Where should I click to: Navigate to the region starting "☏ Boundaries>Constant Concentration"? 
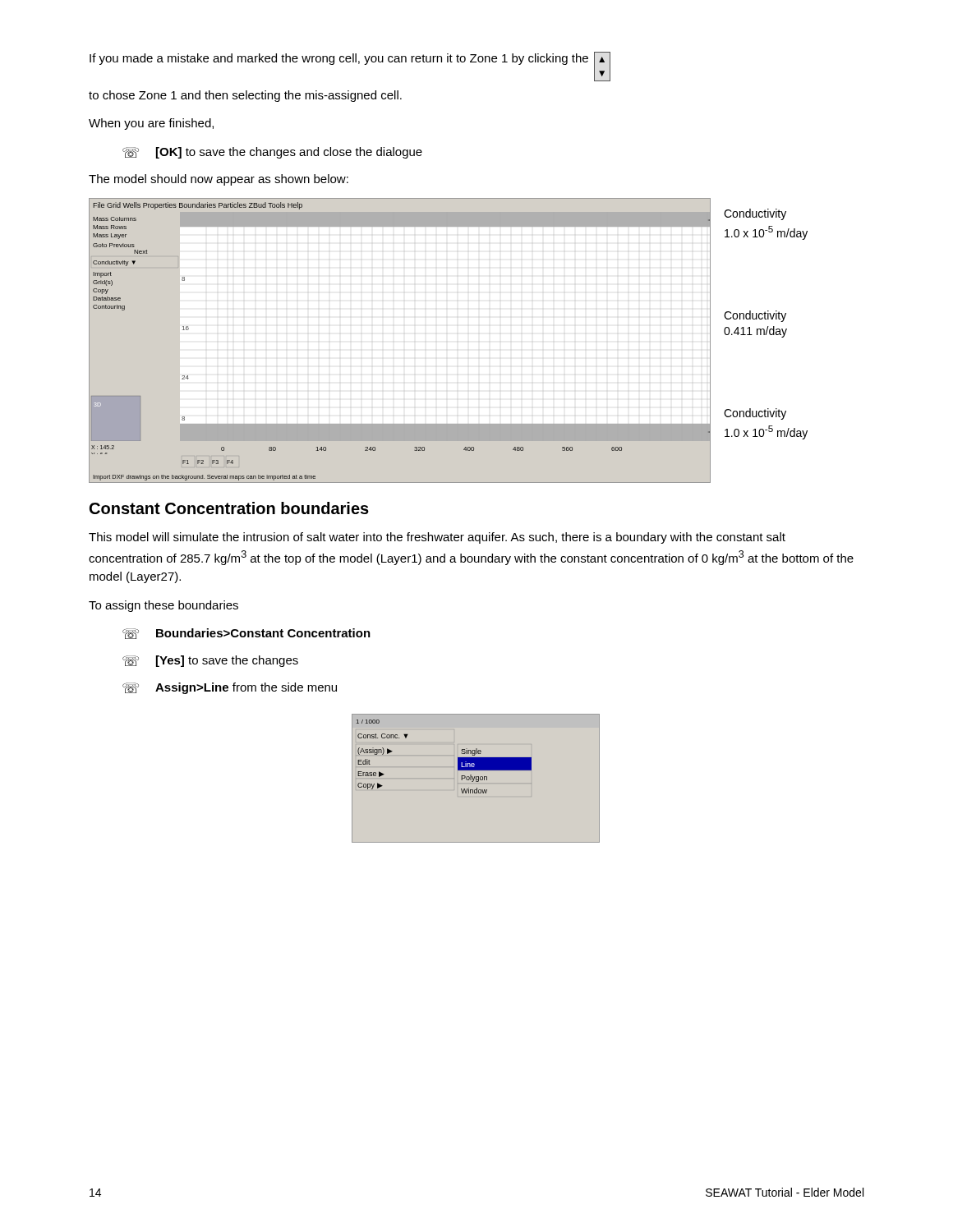[246, 634]
